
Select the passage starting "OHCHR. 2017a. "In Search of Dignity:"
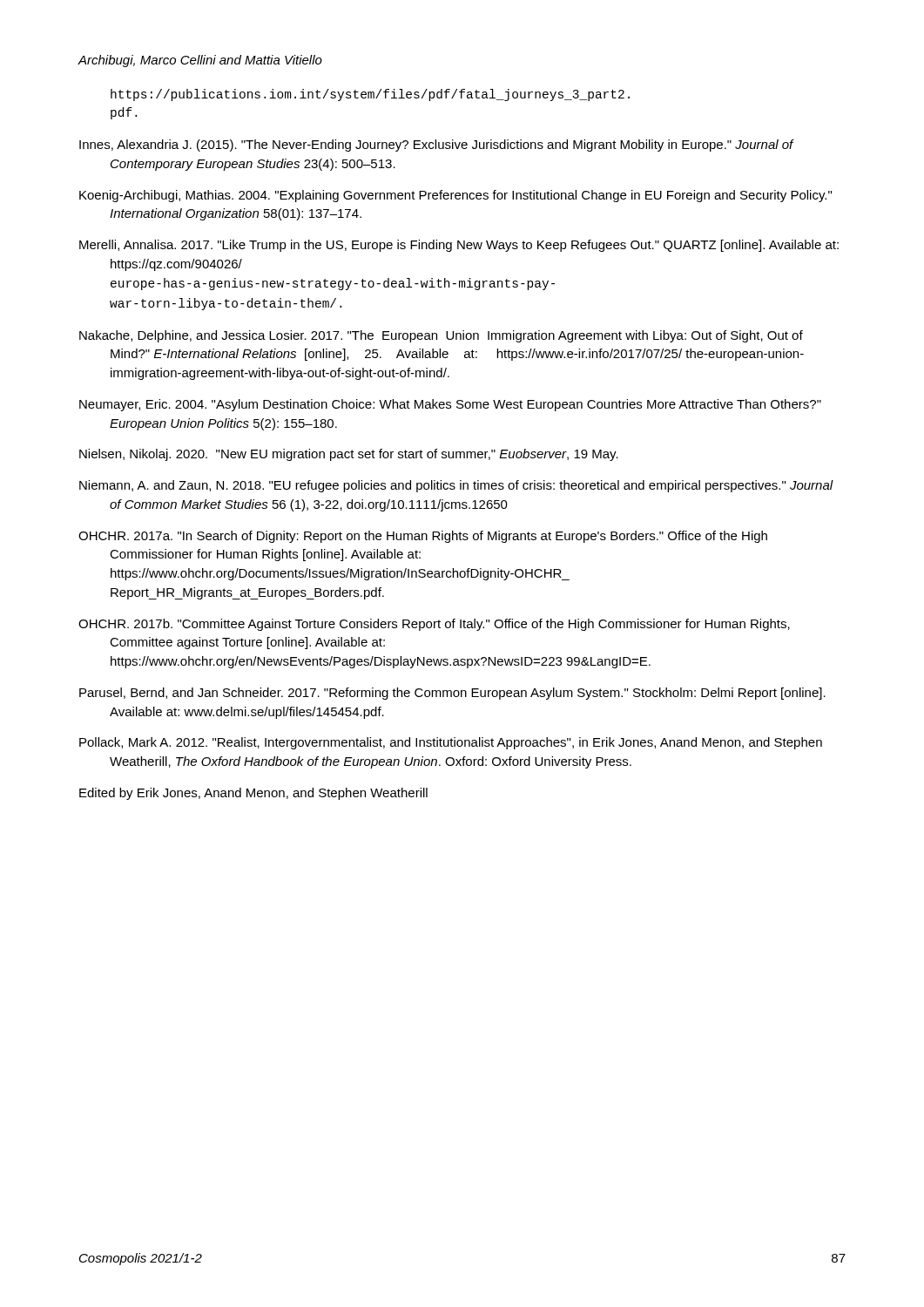click(423, 563)
